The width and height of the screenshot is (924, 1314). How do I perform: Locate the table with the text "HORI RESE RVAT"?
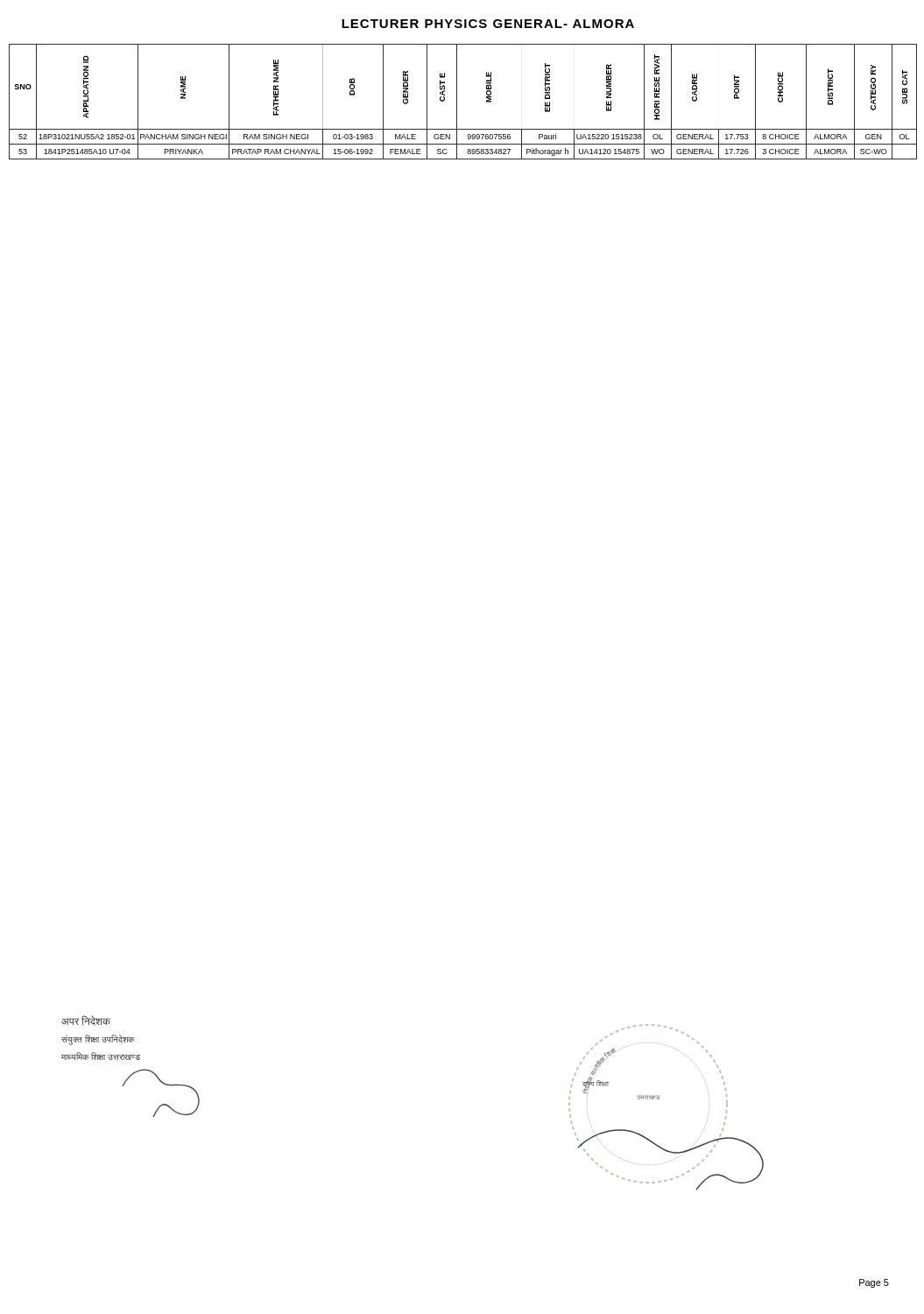point(463,102)
